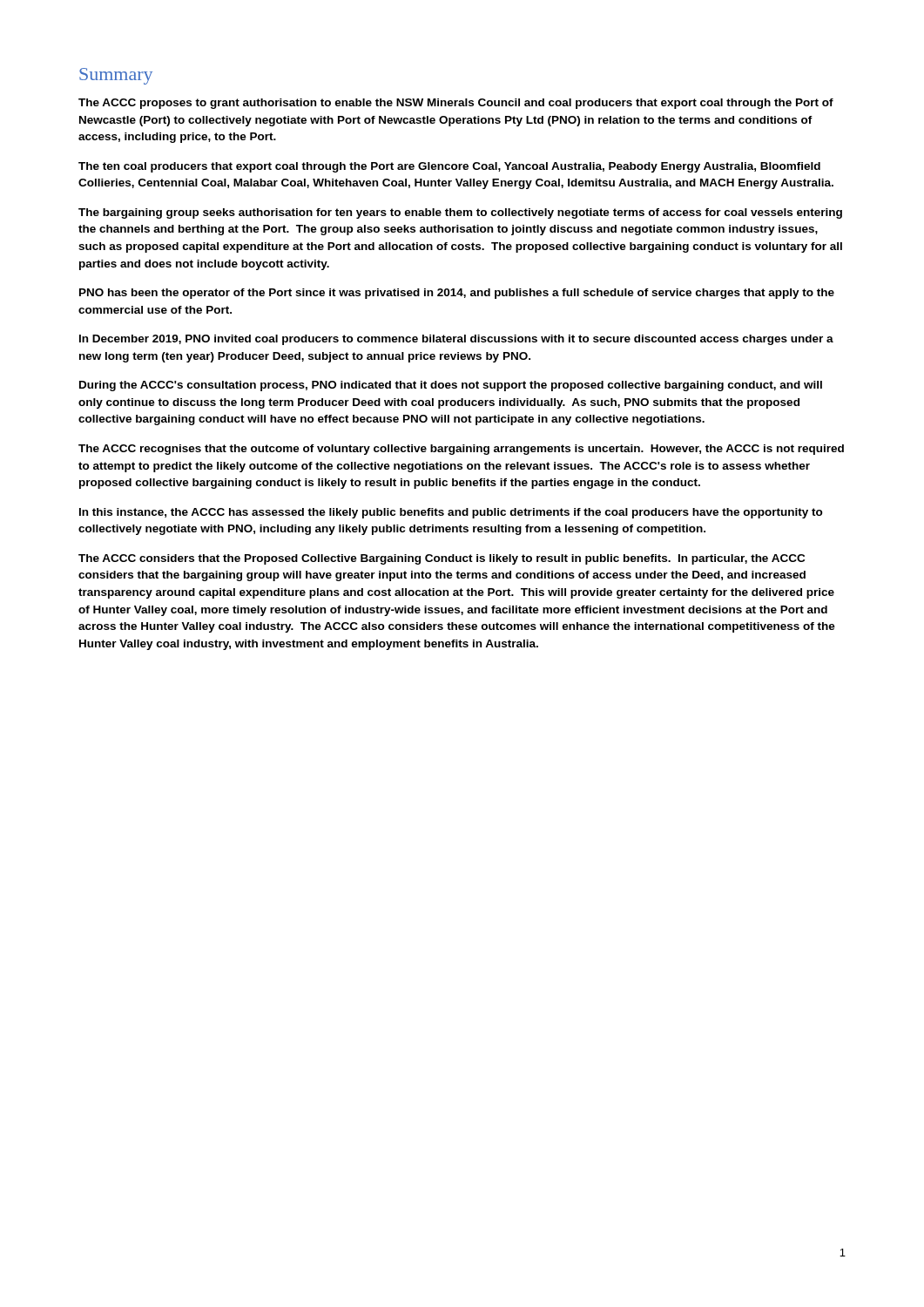Click on the element starting "PNO has been the operator of the Port"

(456, 301)
